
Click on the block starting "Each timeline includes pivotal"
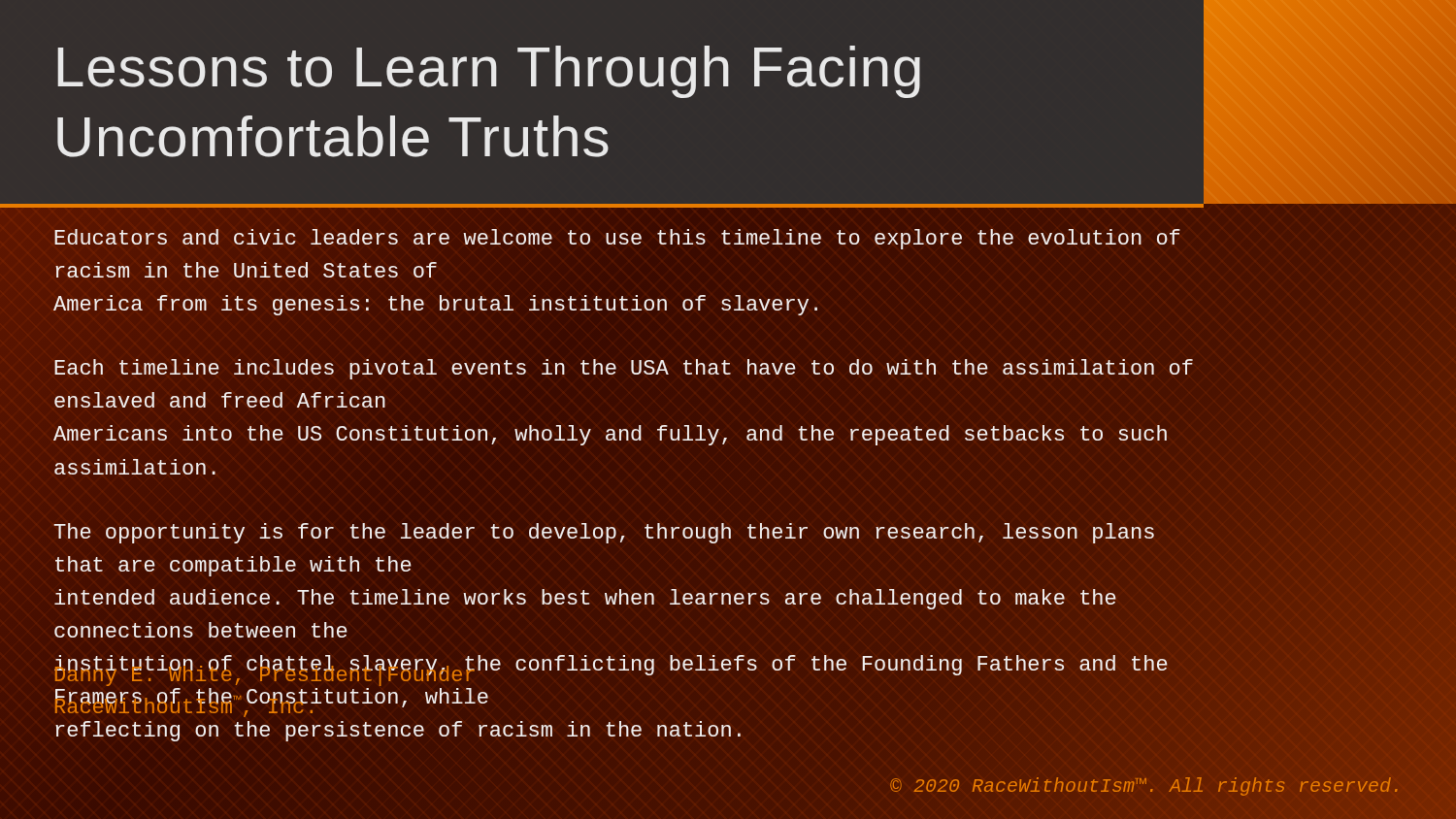[636, 420]
